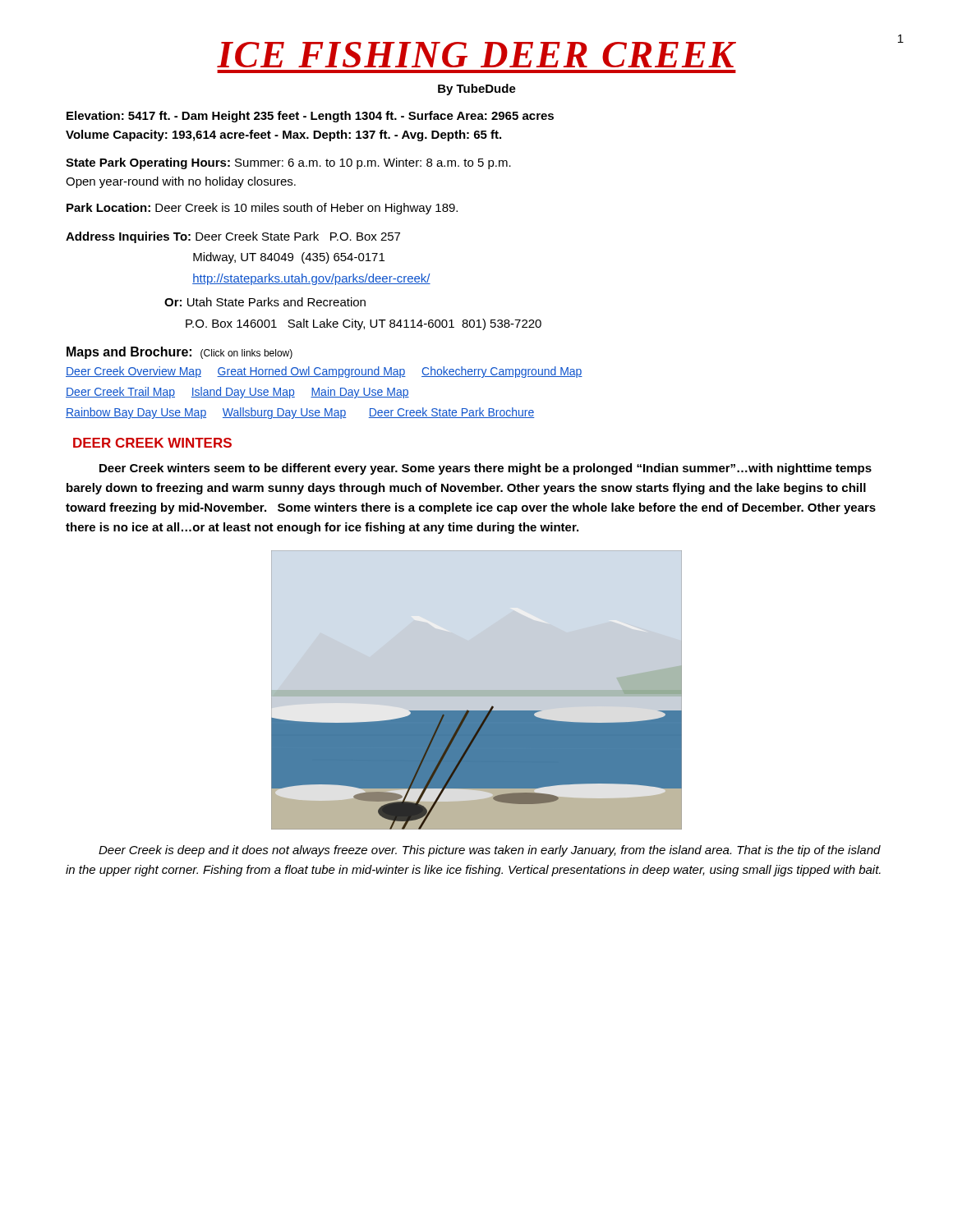
Task: Click on the text starting "Elevation: 5417 ft."
Action: (x=310, y=125)
